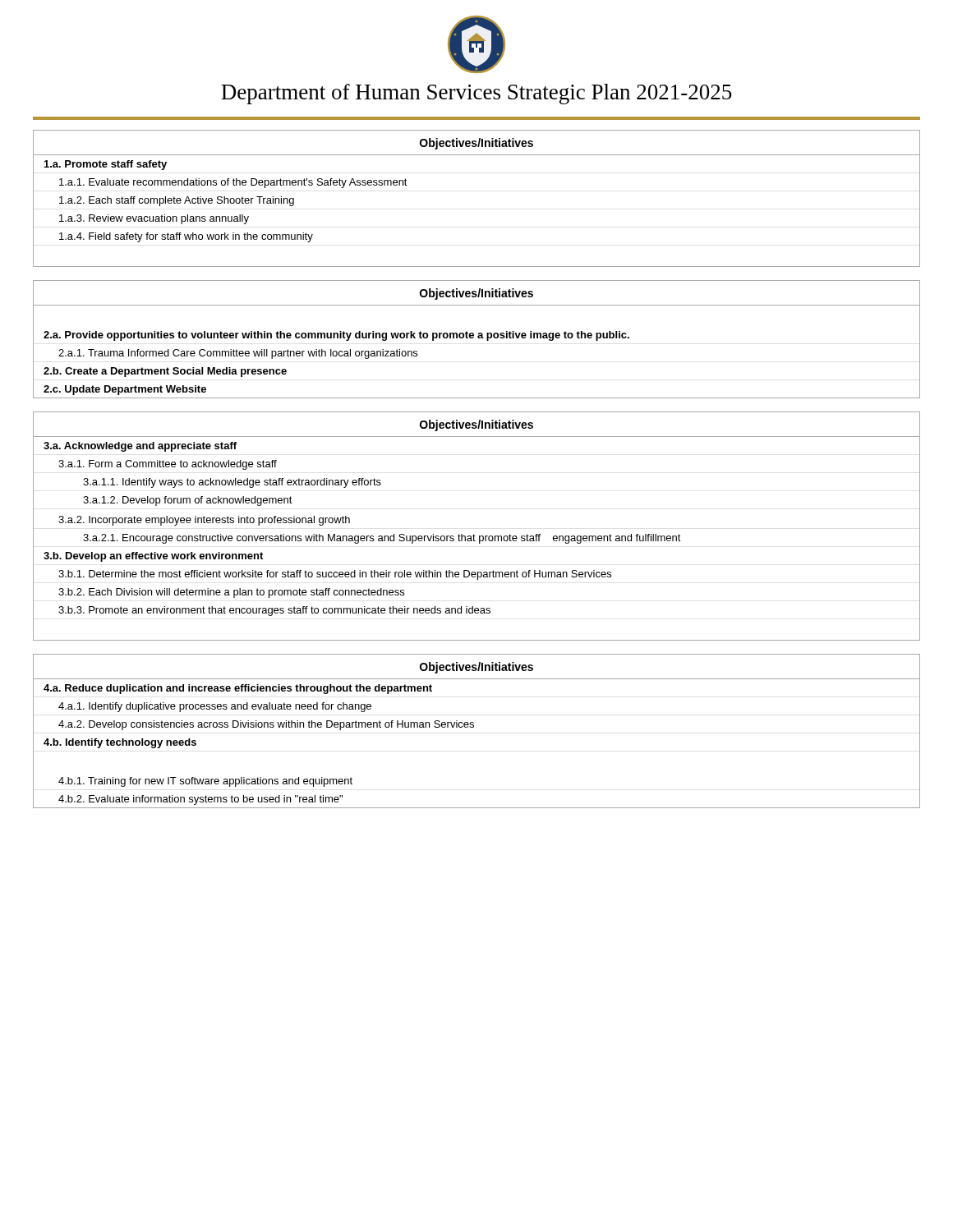Viewport: 953px width, 1232px height.
Task: Click on the list item that says "4.b. Identify technology needs"
Action: (x=120, y=742)
